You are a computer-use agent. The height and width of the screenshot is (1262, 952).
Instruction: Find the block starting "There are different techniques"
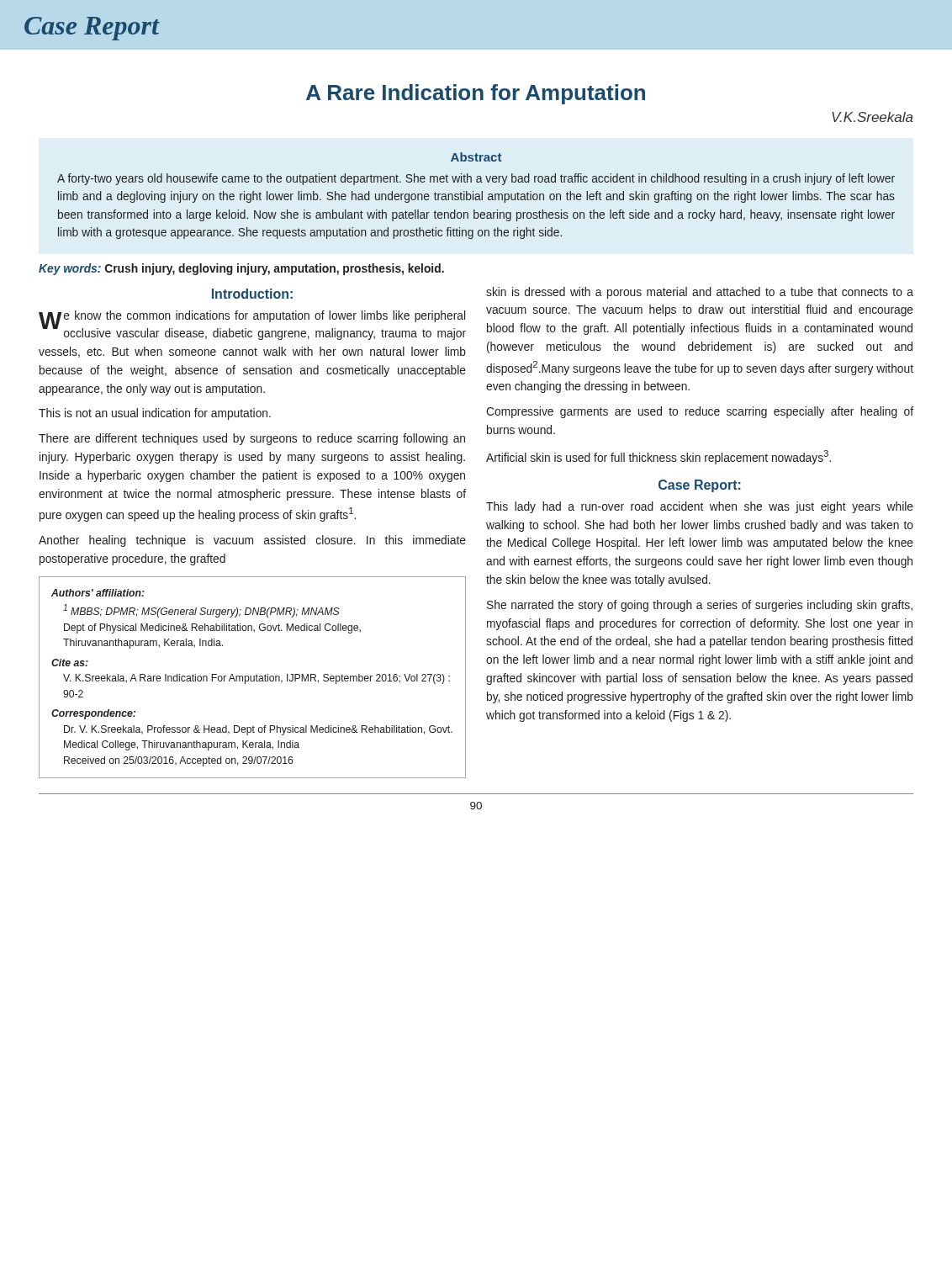pyautogui.click(x=252, y=477)
